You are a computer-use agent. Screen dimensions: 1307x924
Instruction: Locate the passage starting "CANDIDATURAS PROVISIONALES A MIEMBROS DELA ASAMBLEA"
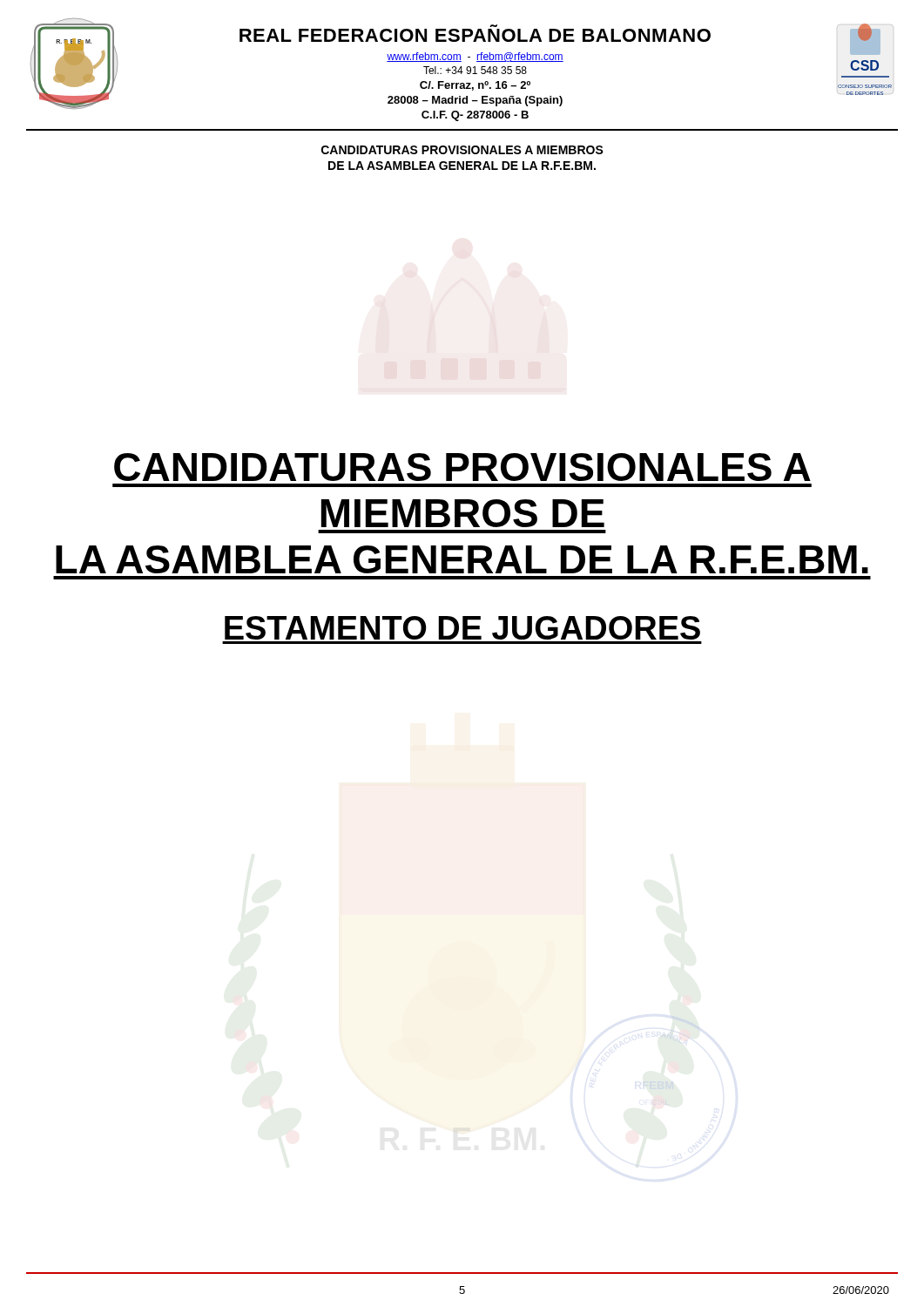coord(462,514)
